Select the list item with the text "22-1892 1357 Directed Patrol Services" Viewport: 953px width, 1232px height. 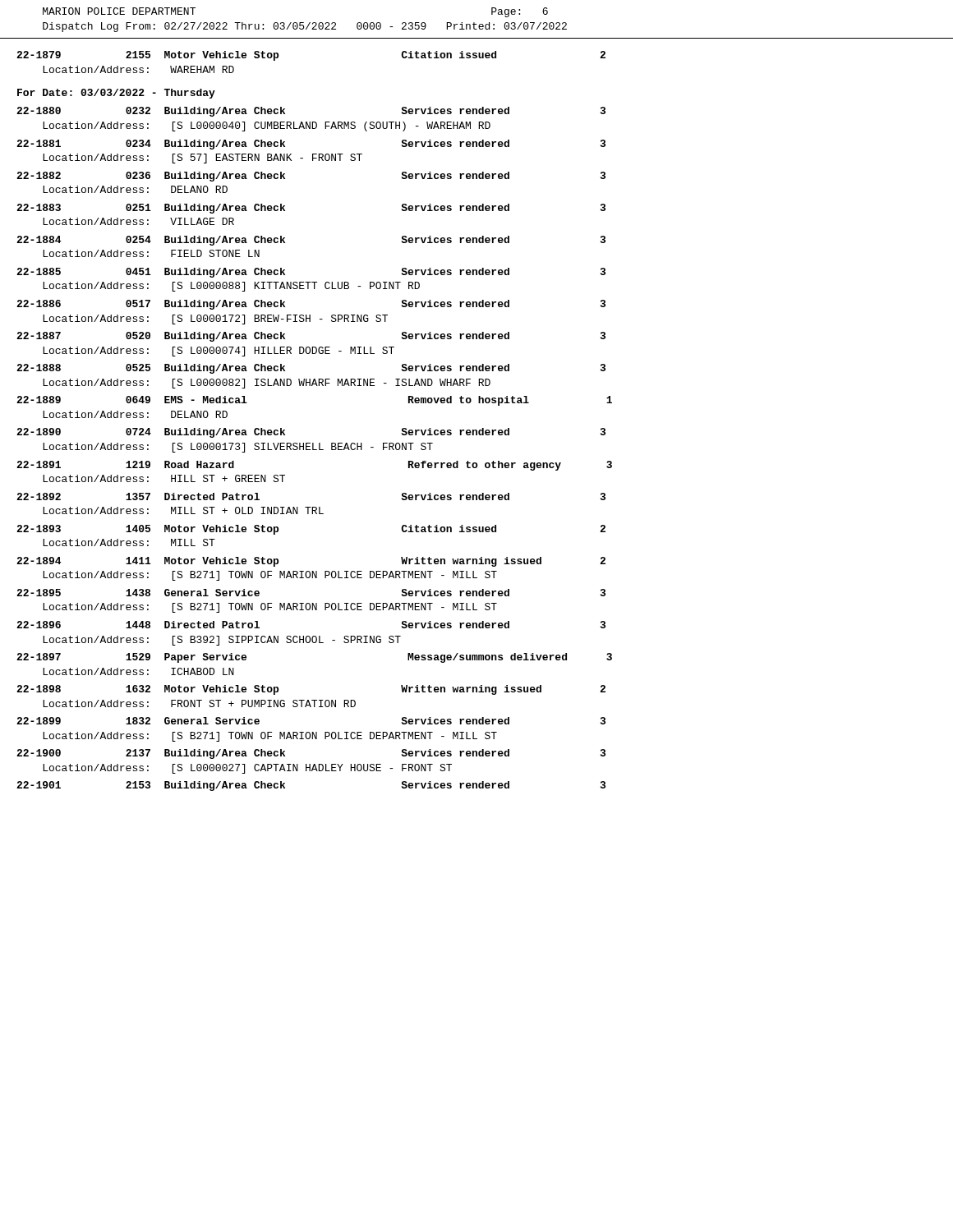(x=476, y=504)
